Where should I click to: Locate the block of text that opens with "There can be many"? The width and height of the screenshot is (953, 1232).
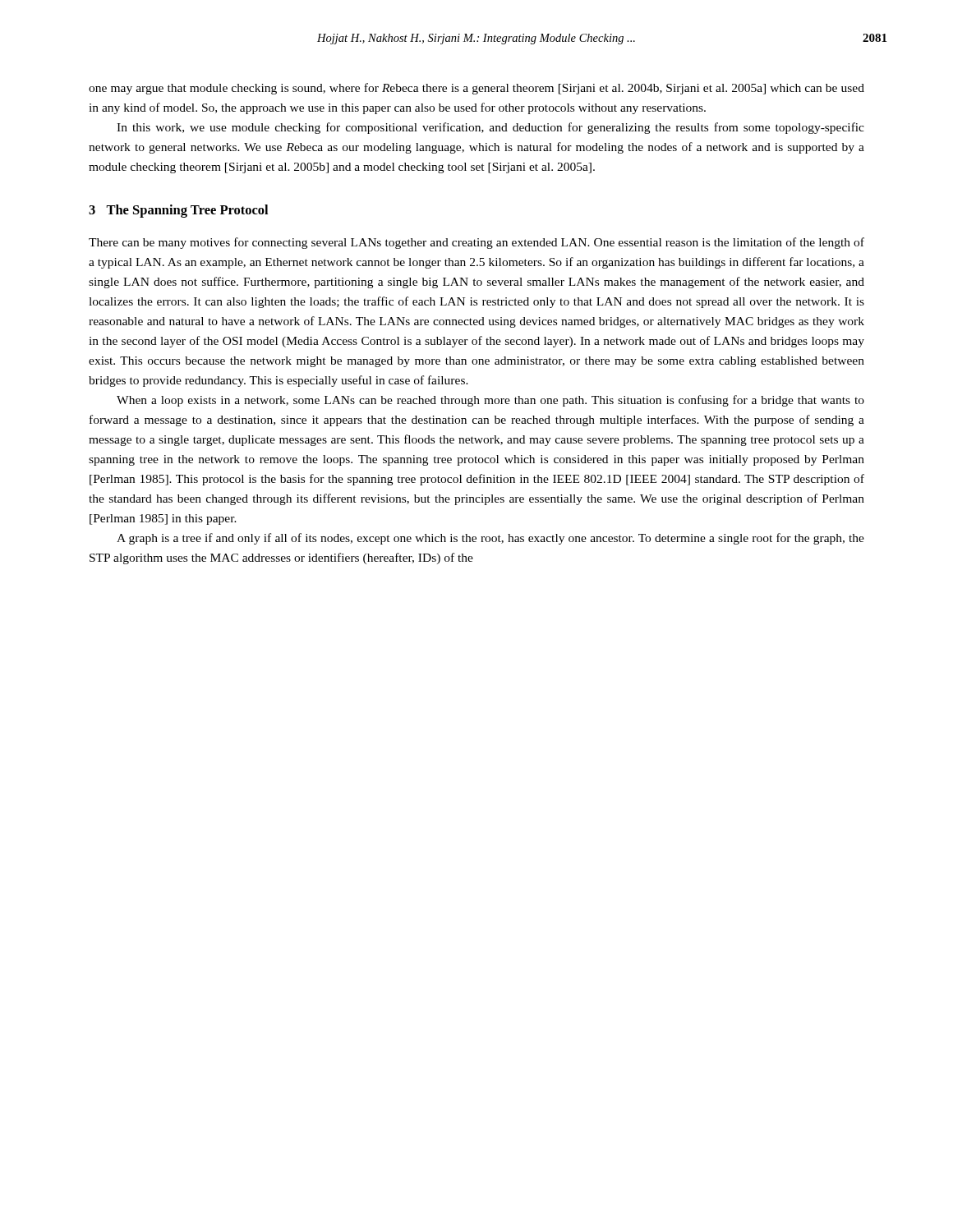tap(476, 400)
